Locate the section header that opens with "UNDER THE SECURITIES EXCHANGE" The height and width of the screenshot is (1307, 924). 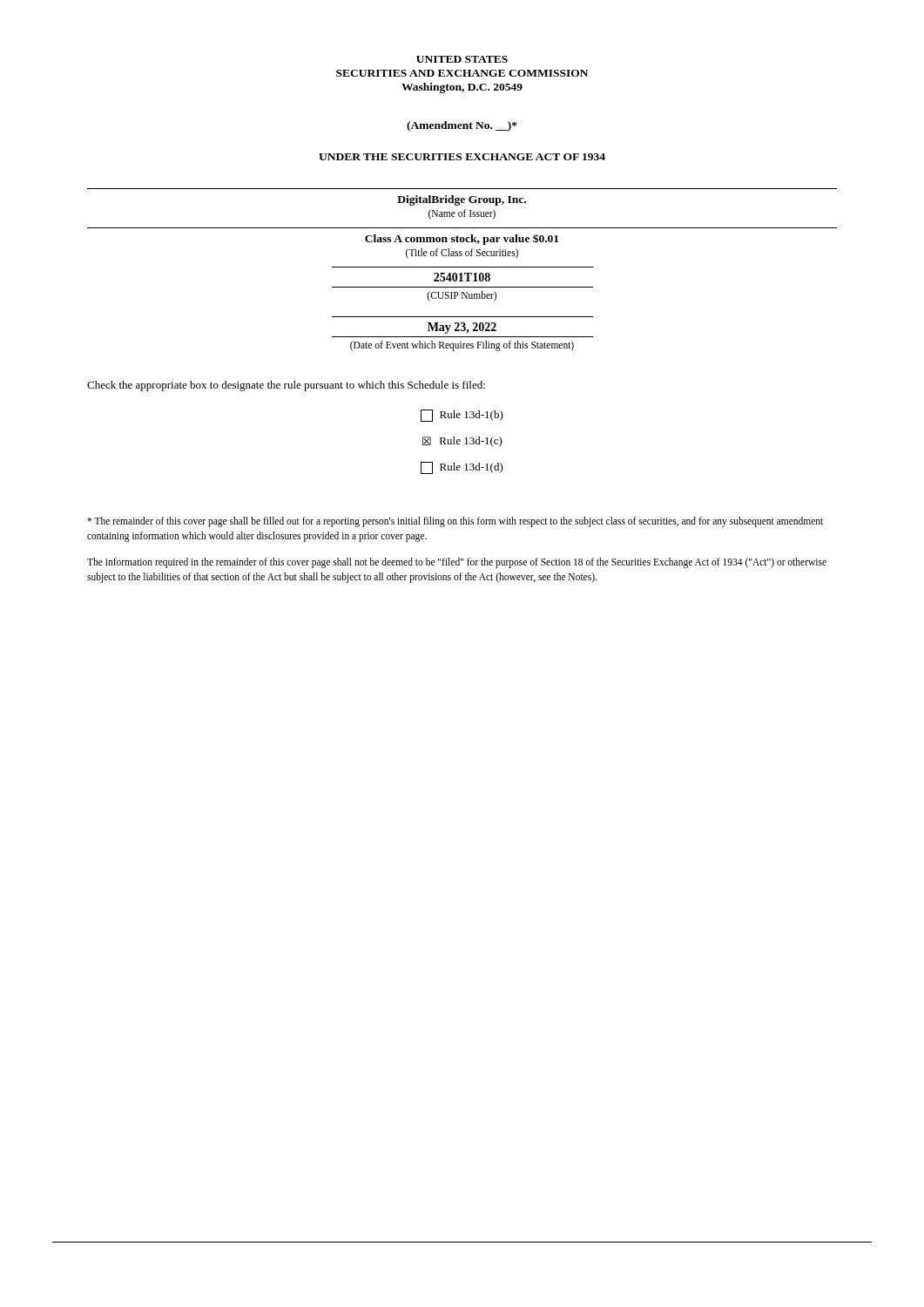462,156
